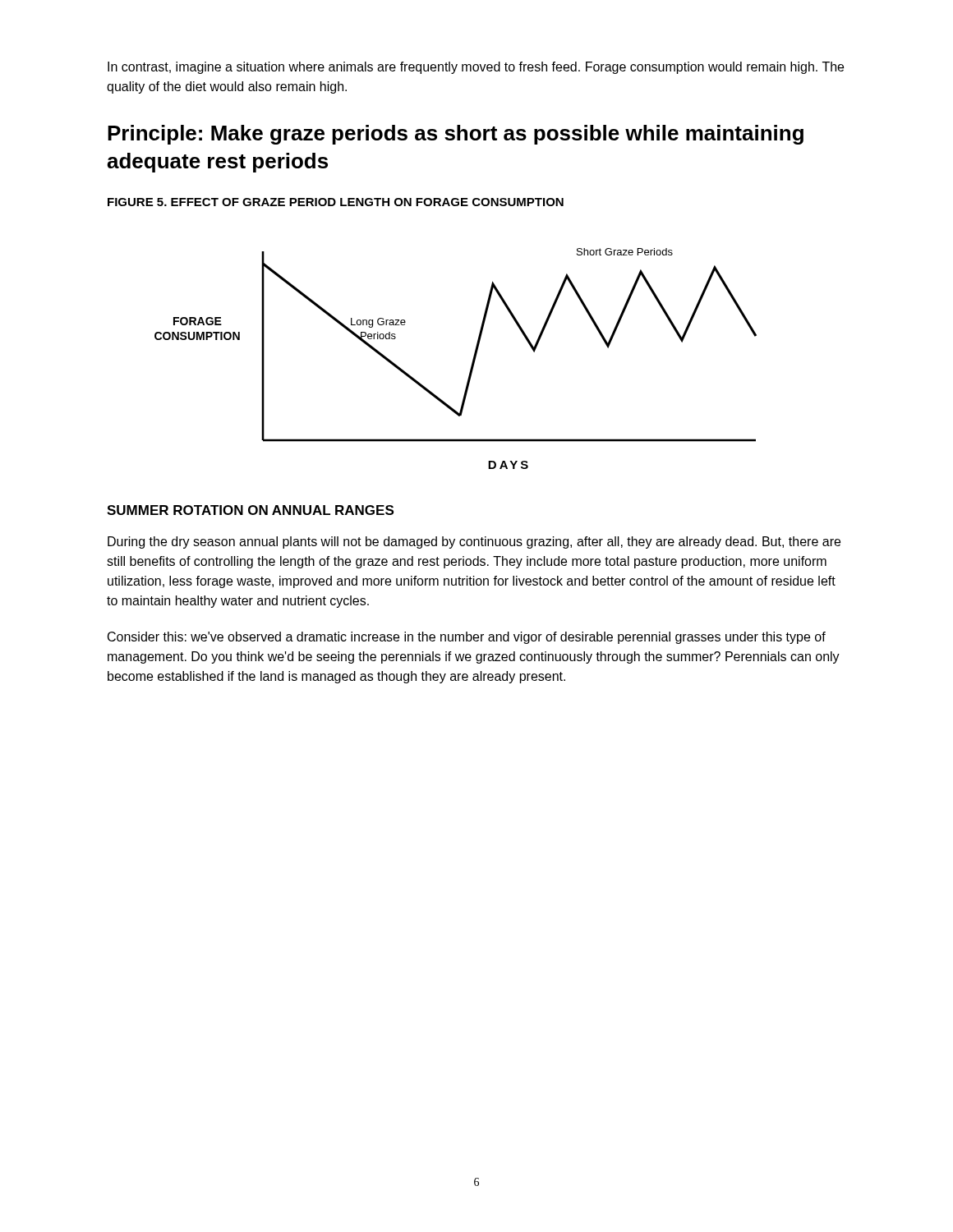The height and width of the screenshot is (1232, 953).
Task: Locate the section header that opens with "SUMMER ROTATION ON ANNUAL"
Action: coord(250,510)
